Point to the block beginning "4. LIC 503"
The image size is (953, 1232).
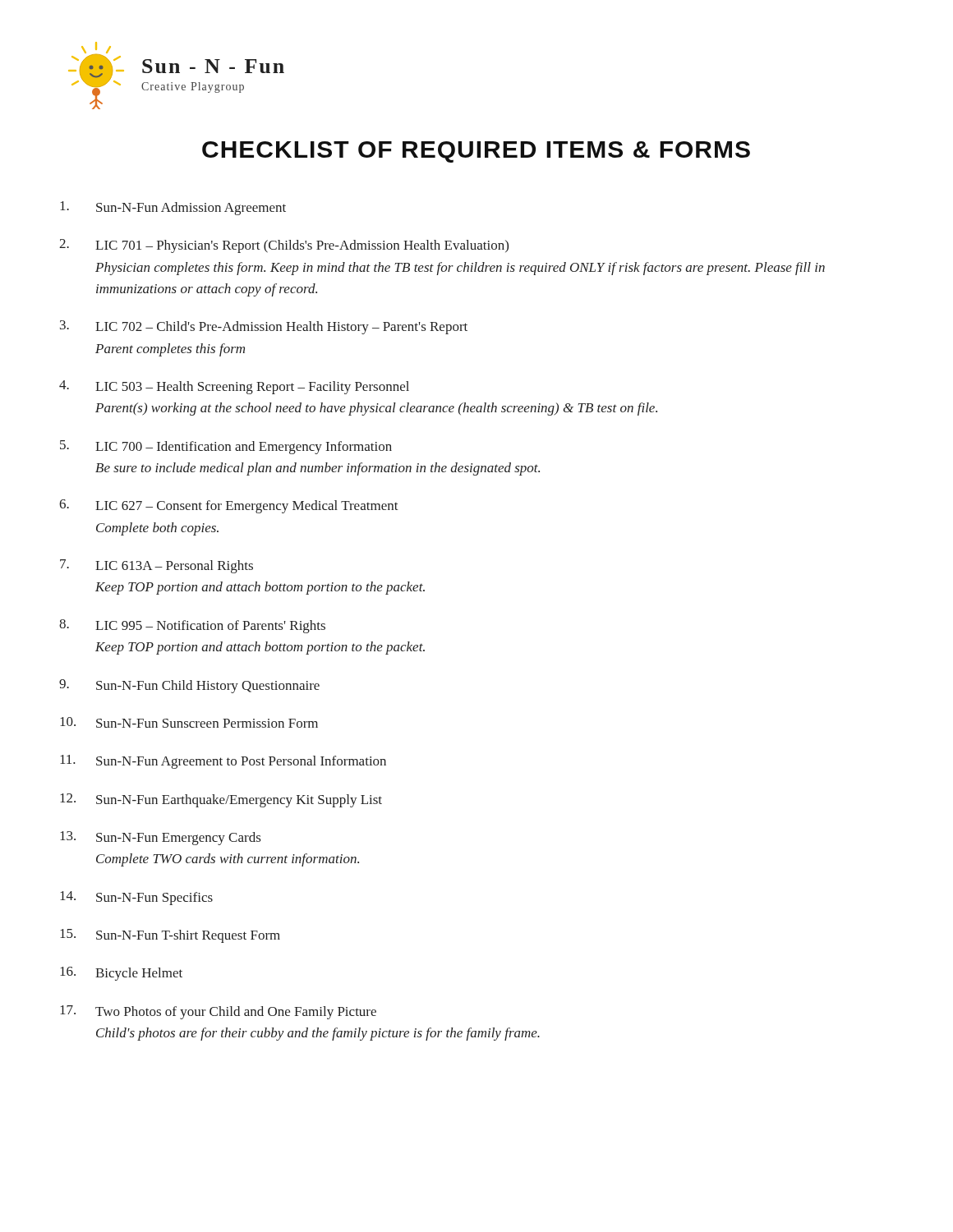point(359,398)
